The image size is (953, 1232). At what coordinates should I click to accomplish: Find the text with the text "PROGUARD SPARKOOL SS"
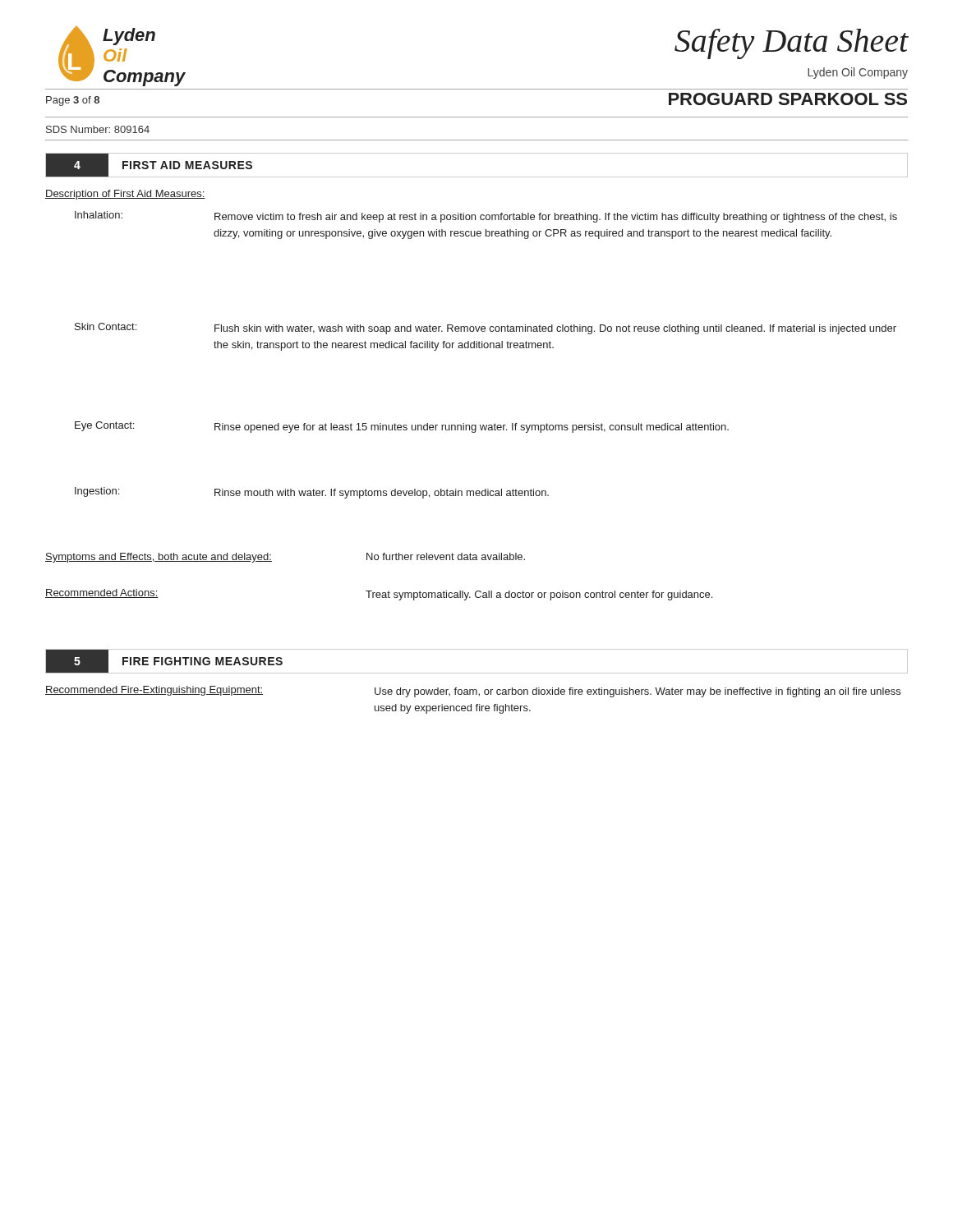click(x=788, y=99)
